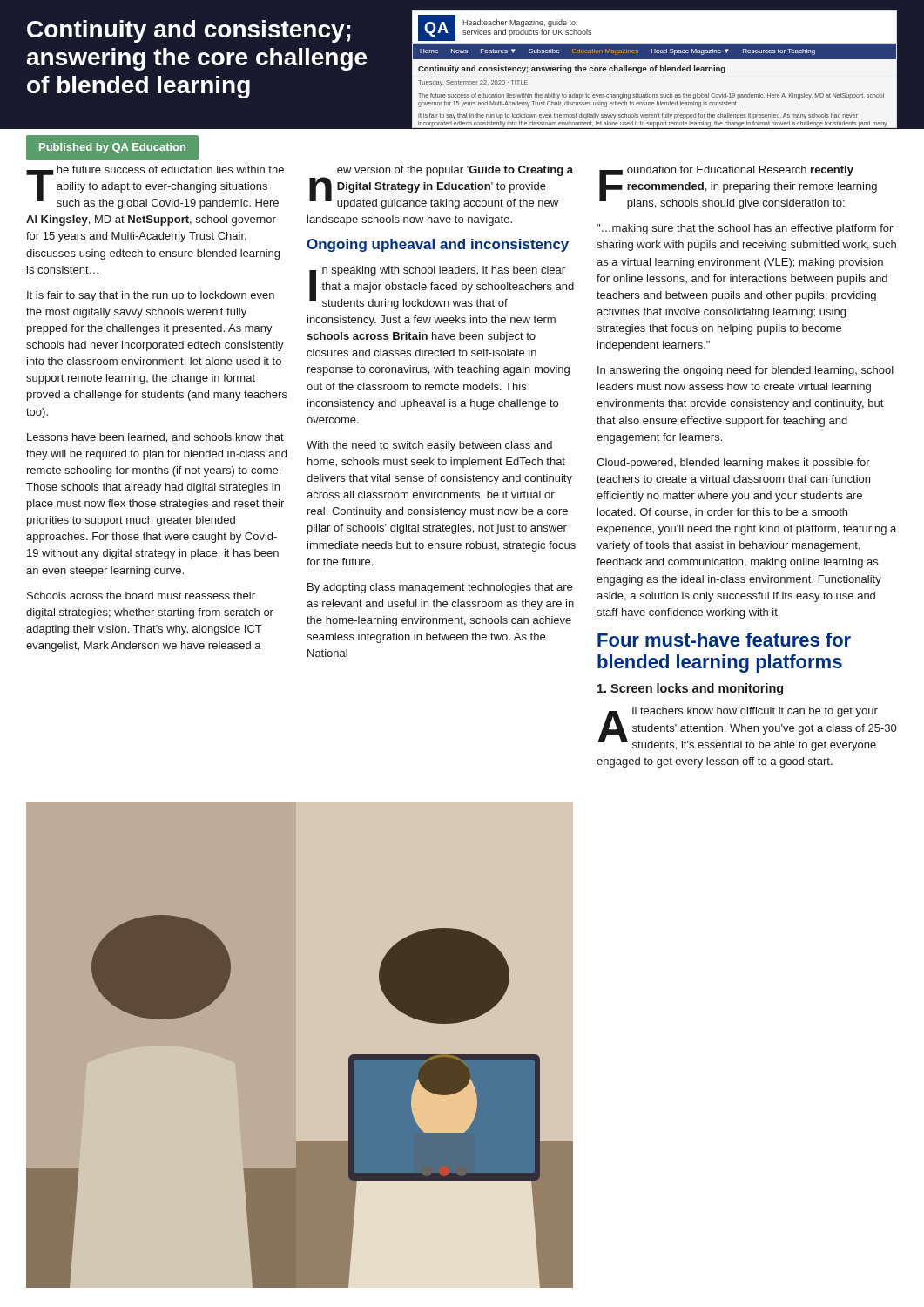Navigate to the region starting "new version of the popular 'Guide"
The image size is (924, 1307).
(442, 194)
